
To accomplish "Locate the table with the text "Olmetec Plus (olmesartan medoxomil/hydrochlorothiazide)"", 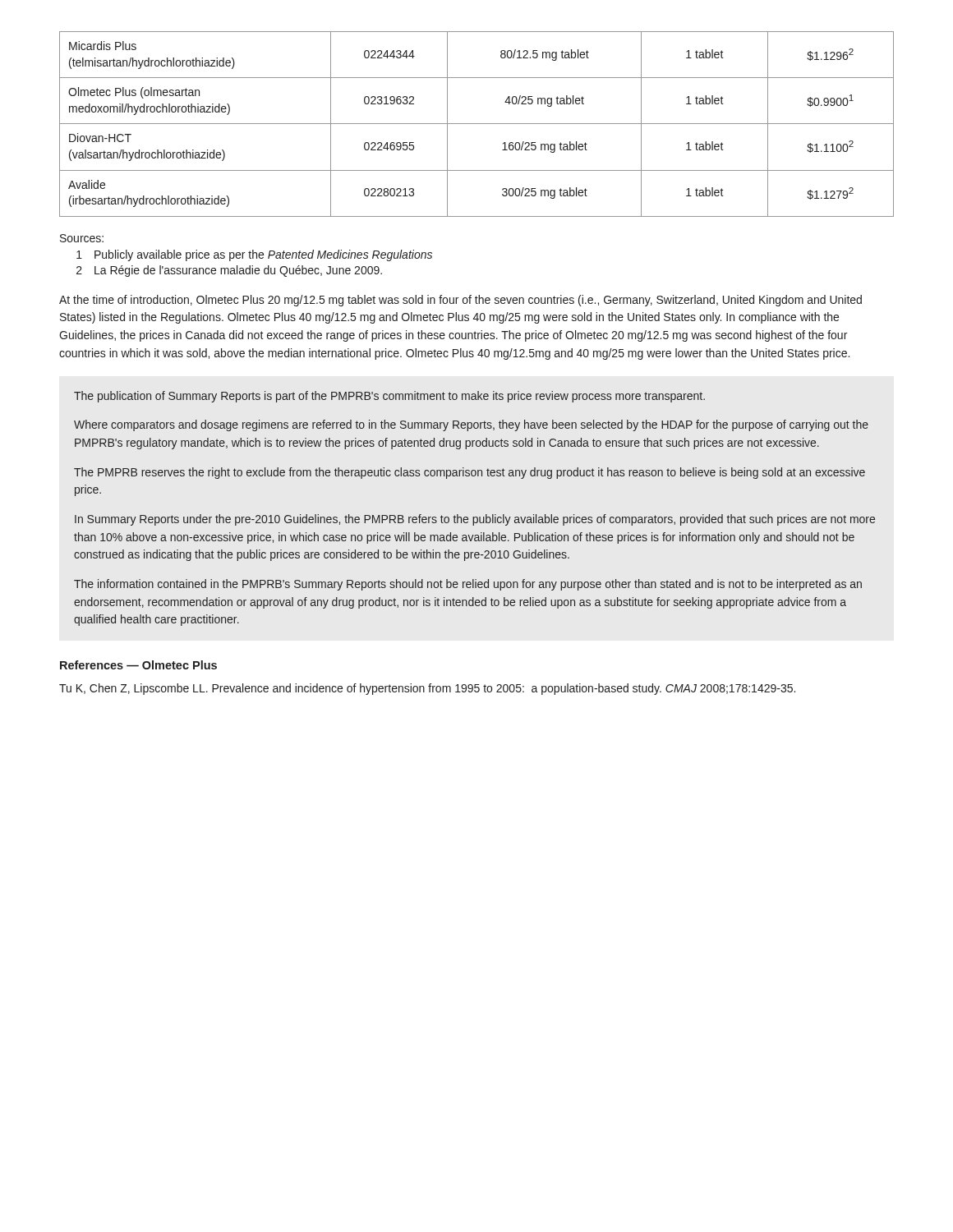I will [x=476, y=124].
